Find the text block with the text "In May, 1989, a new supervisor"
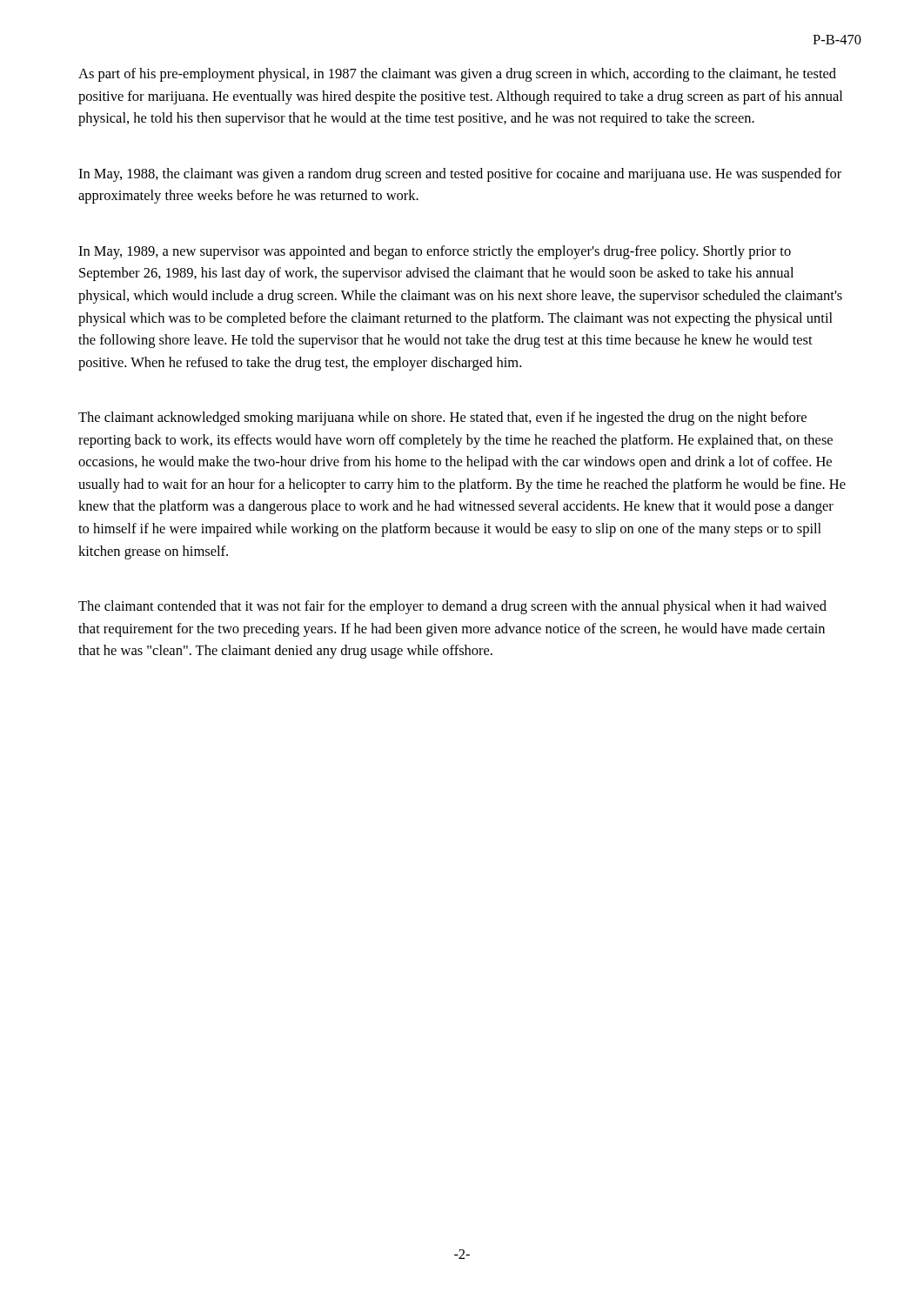Viewport: 924px width, 1305px height. 460,306
